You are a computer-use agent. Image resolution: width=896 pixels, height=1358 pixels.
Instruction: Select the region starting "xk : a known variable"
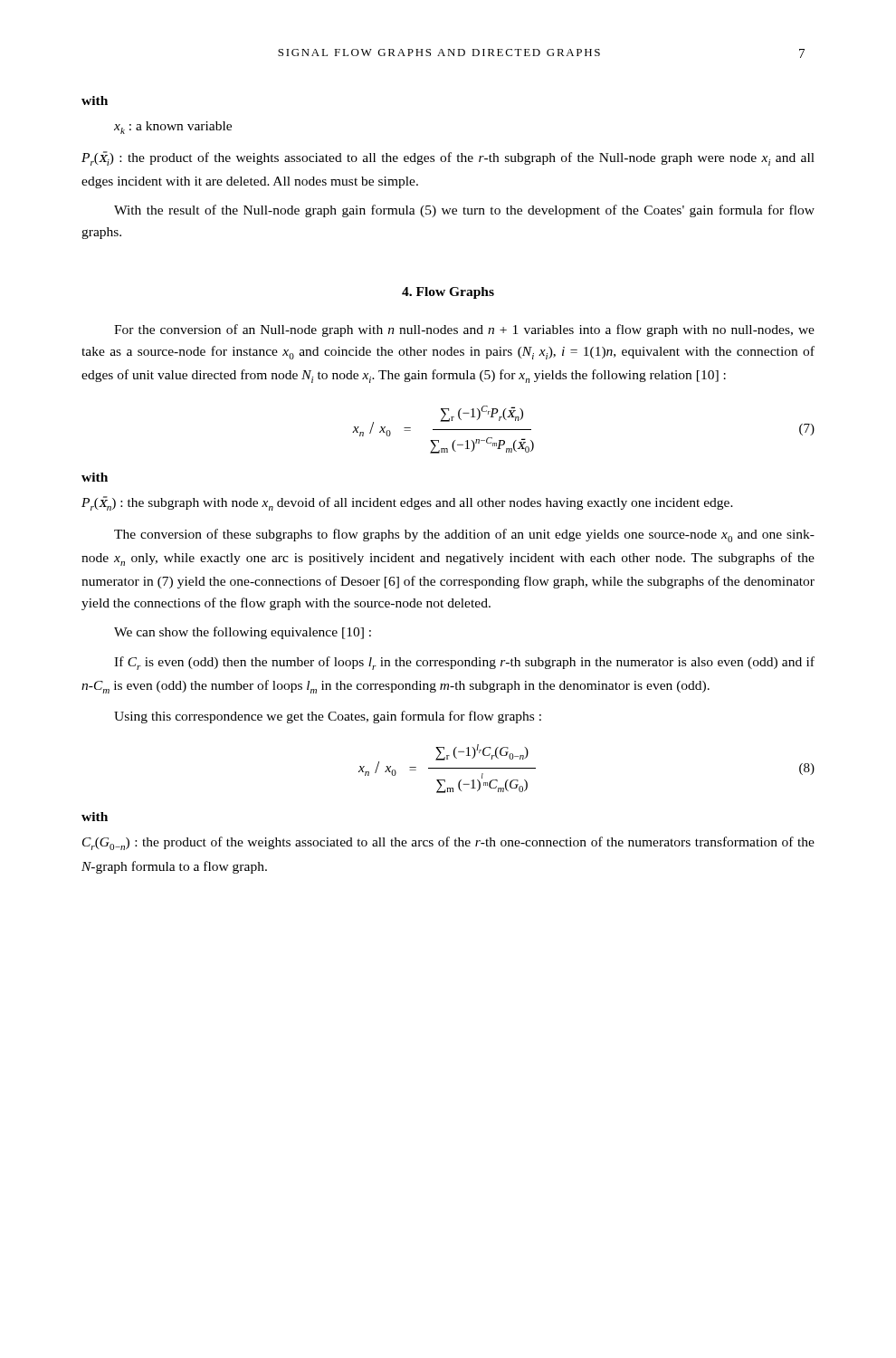point(173,127)
